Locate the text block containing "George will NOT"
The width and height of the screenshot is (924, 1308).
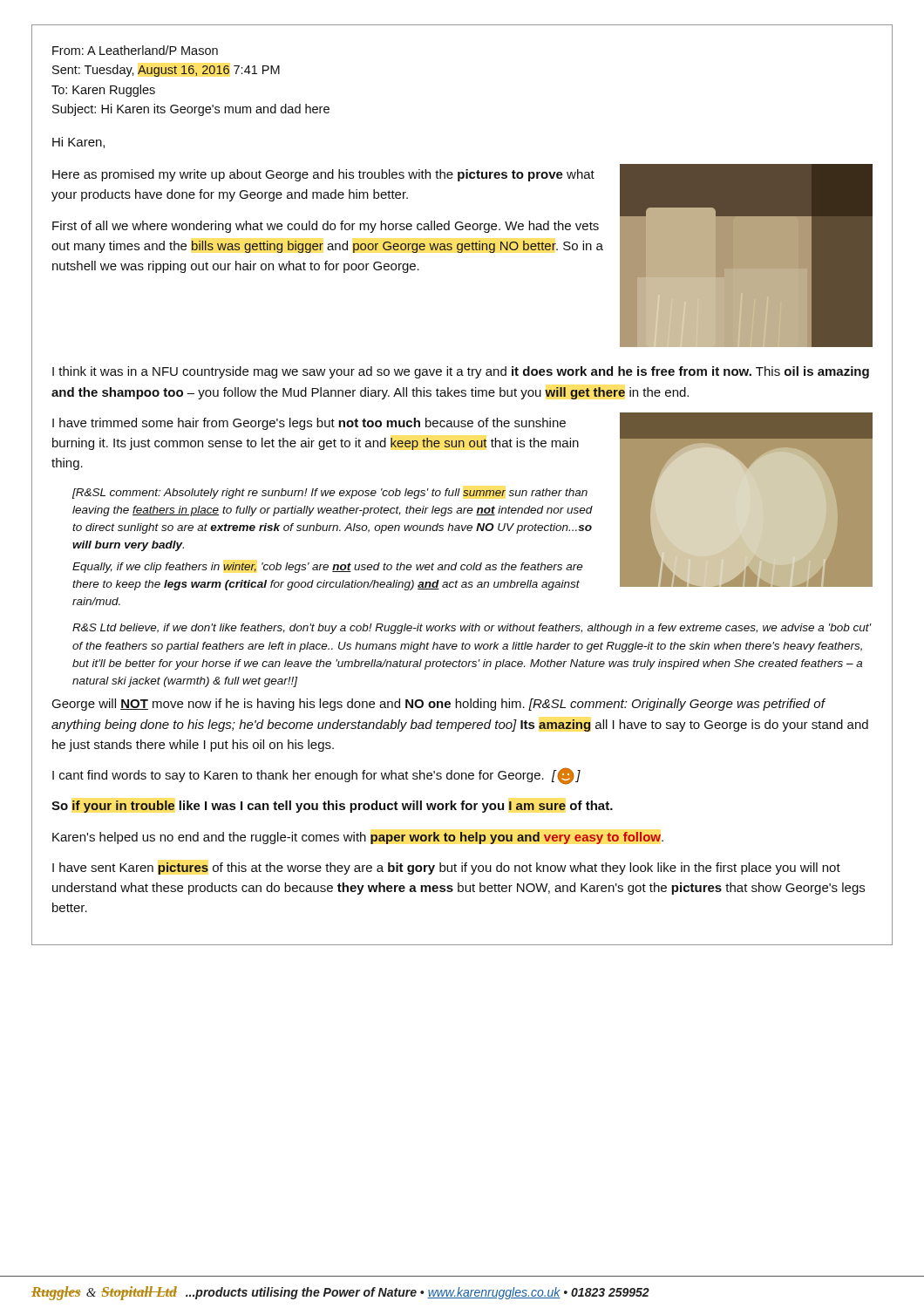tap(462, 724)
